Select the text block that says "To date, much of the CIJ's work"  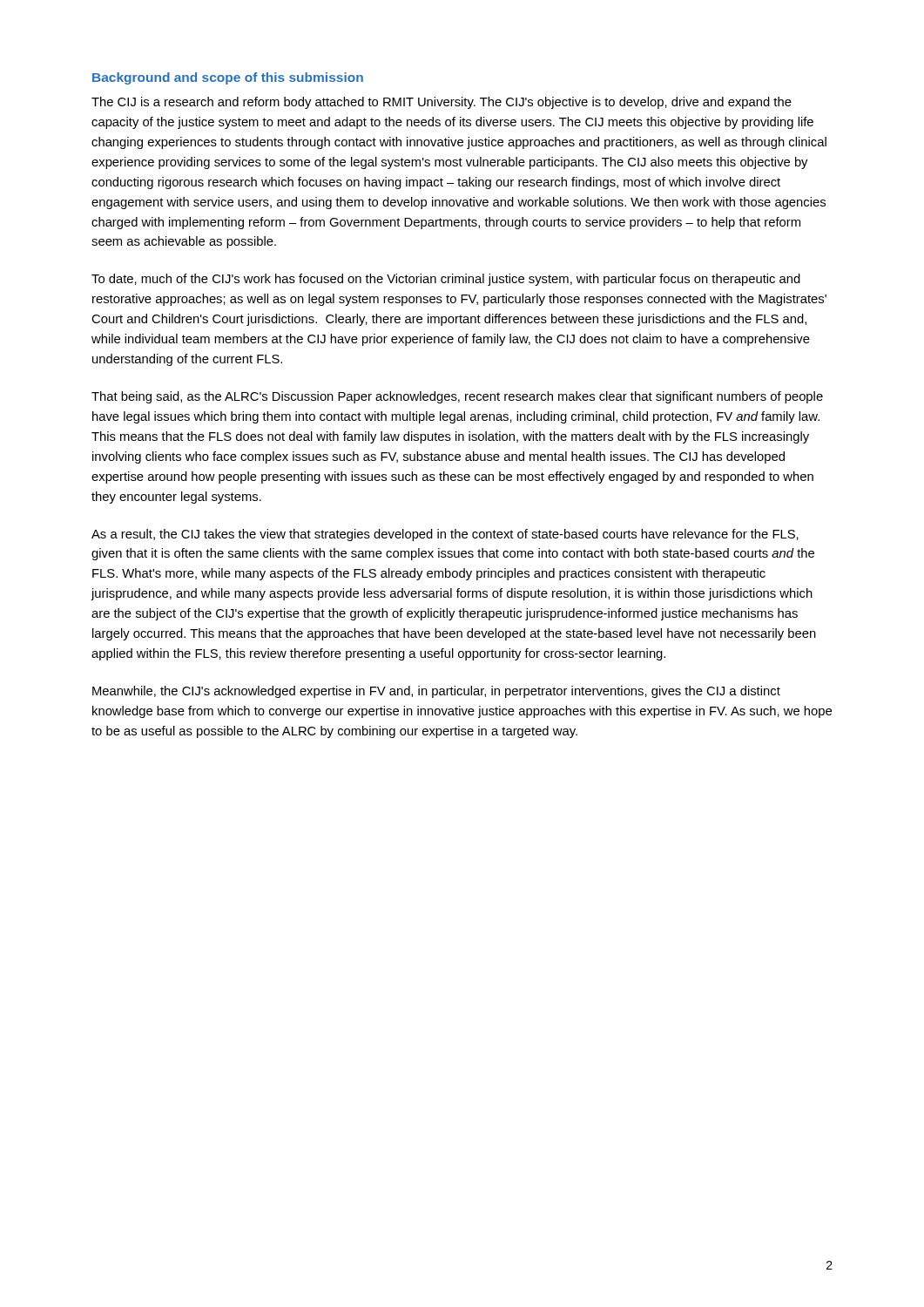point(459,319)
